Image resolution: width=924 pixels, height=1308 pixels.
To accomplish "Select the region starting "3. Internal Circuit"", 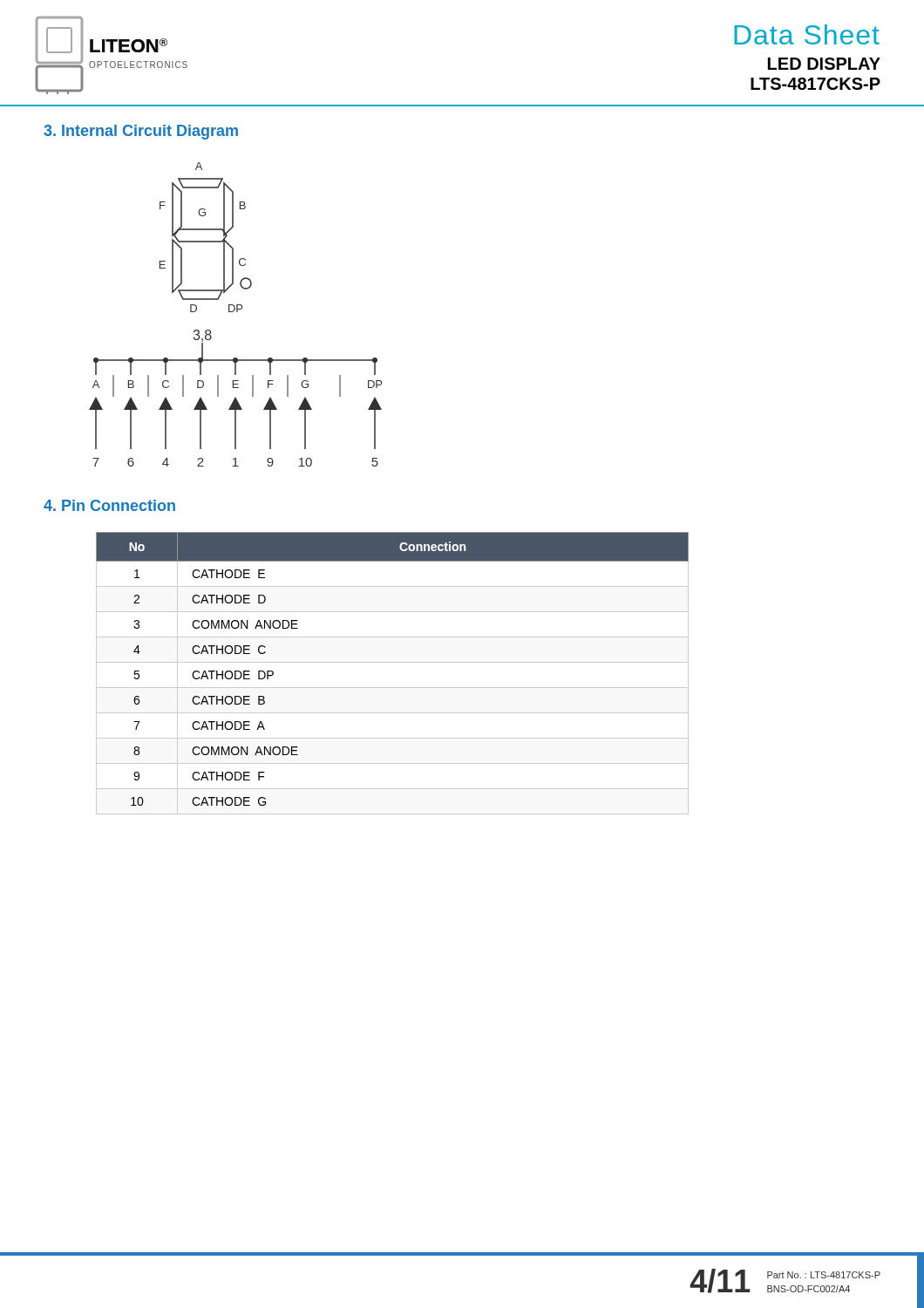I will coord(141,131).
